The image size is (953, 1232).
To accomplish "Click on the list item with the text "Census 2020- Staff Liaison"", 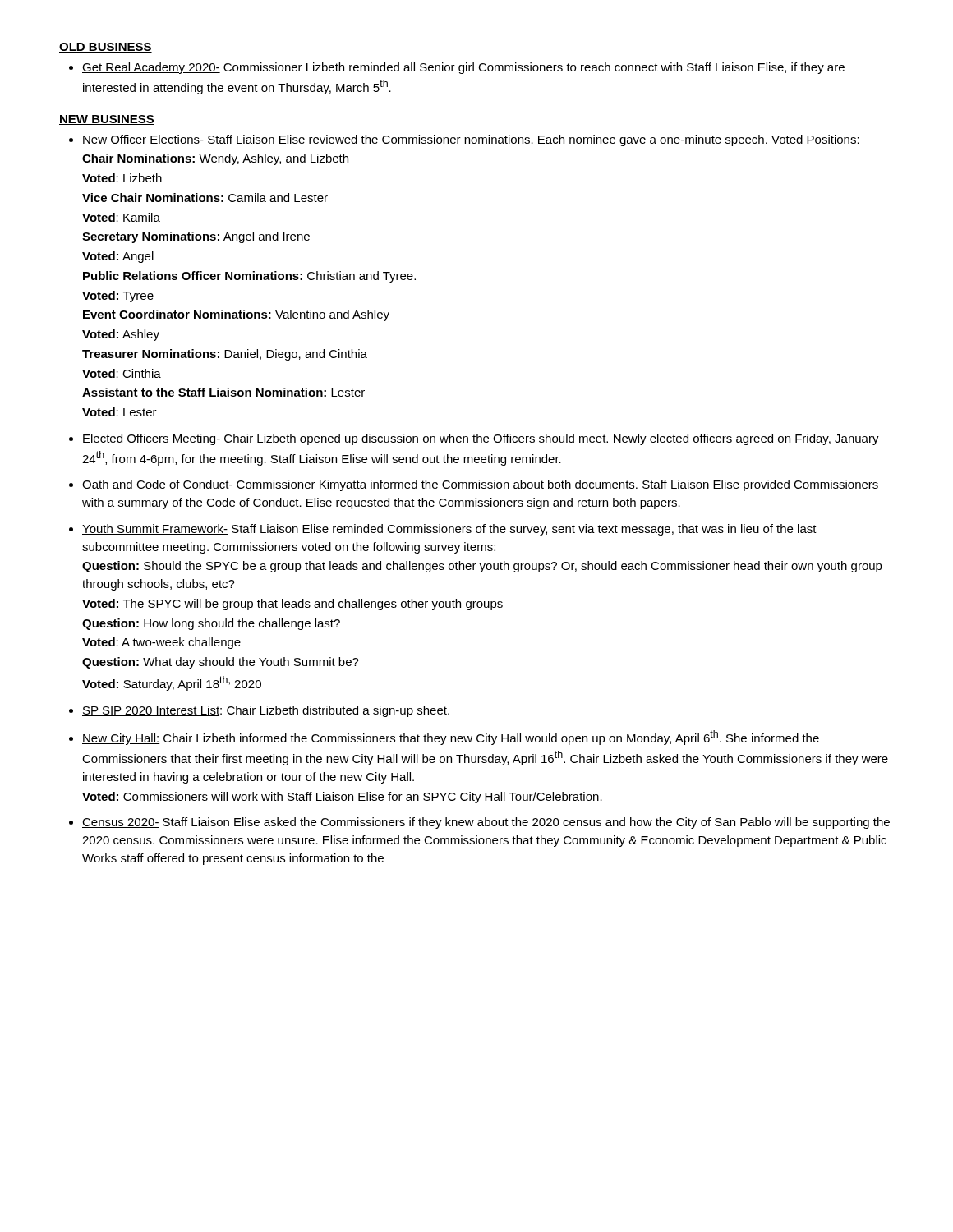I will (x=488, y=840).
